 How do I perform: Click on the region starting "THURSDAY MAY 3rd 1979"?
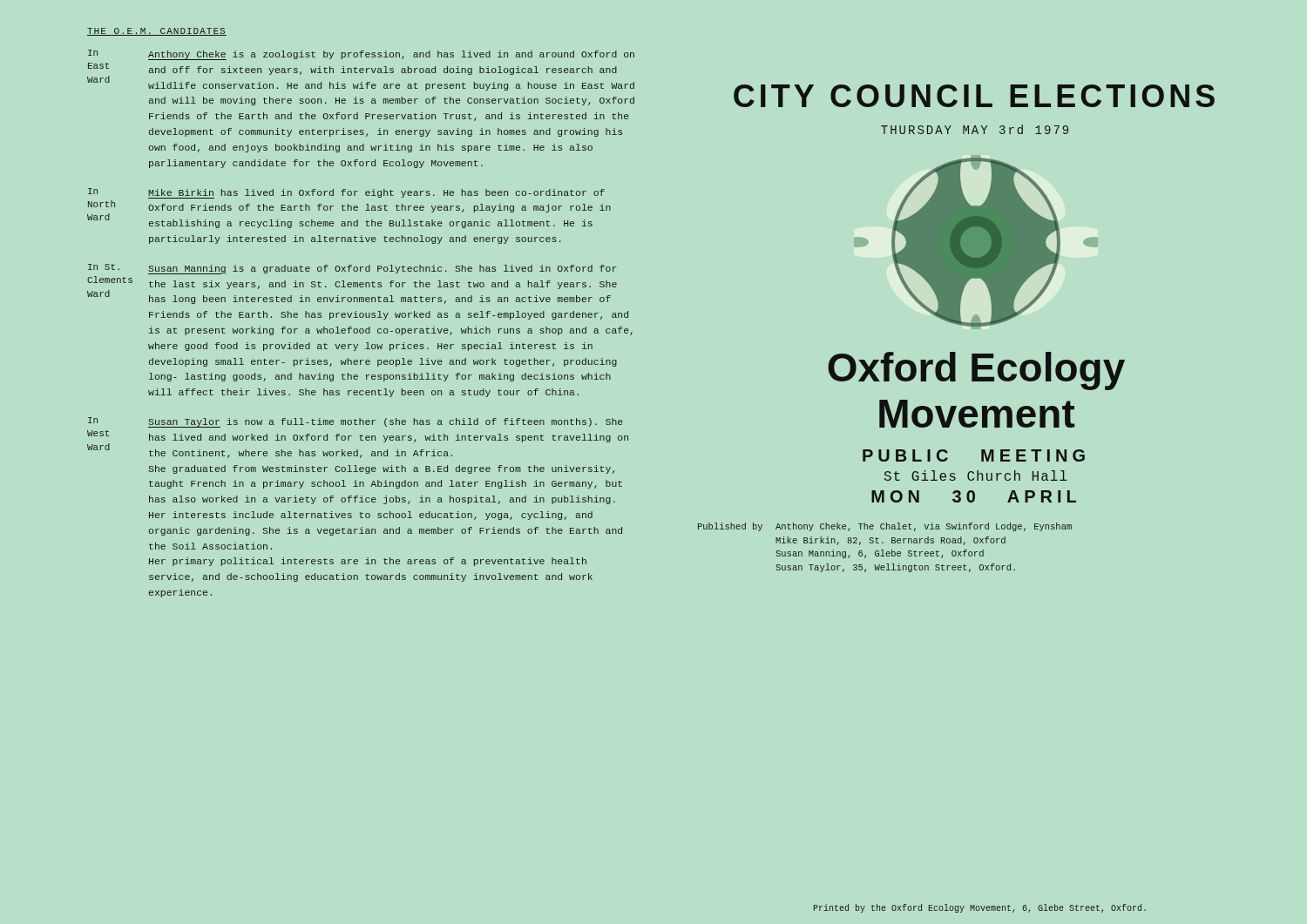pyautogui.click(x=976, y=131)
